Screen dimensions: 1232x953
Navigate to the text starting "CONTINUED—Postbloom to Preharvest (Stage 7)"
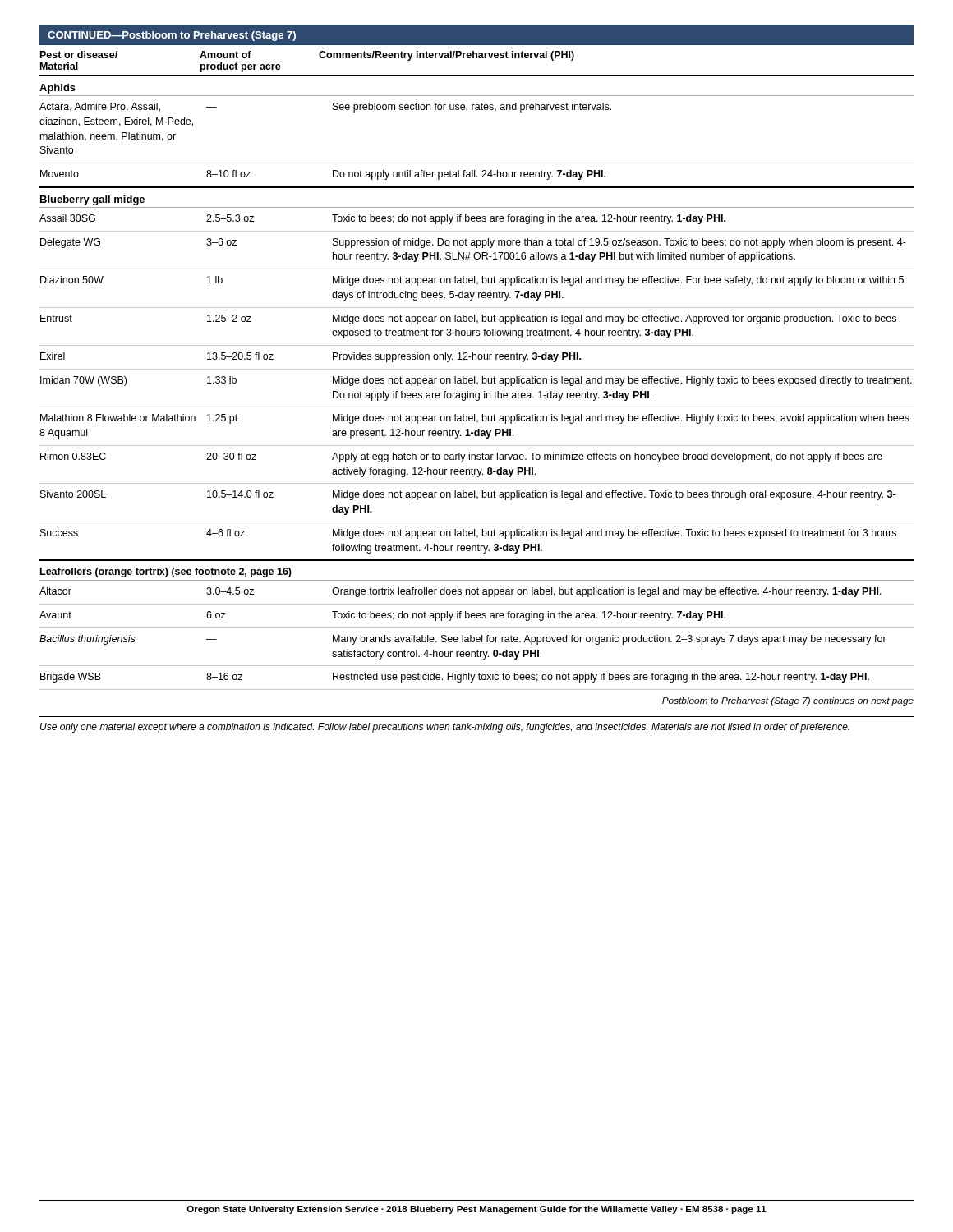tap(172, 35)
